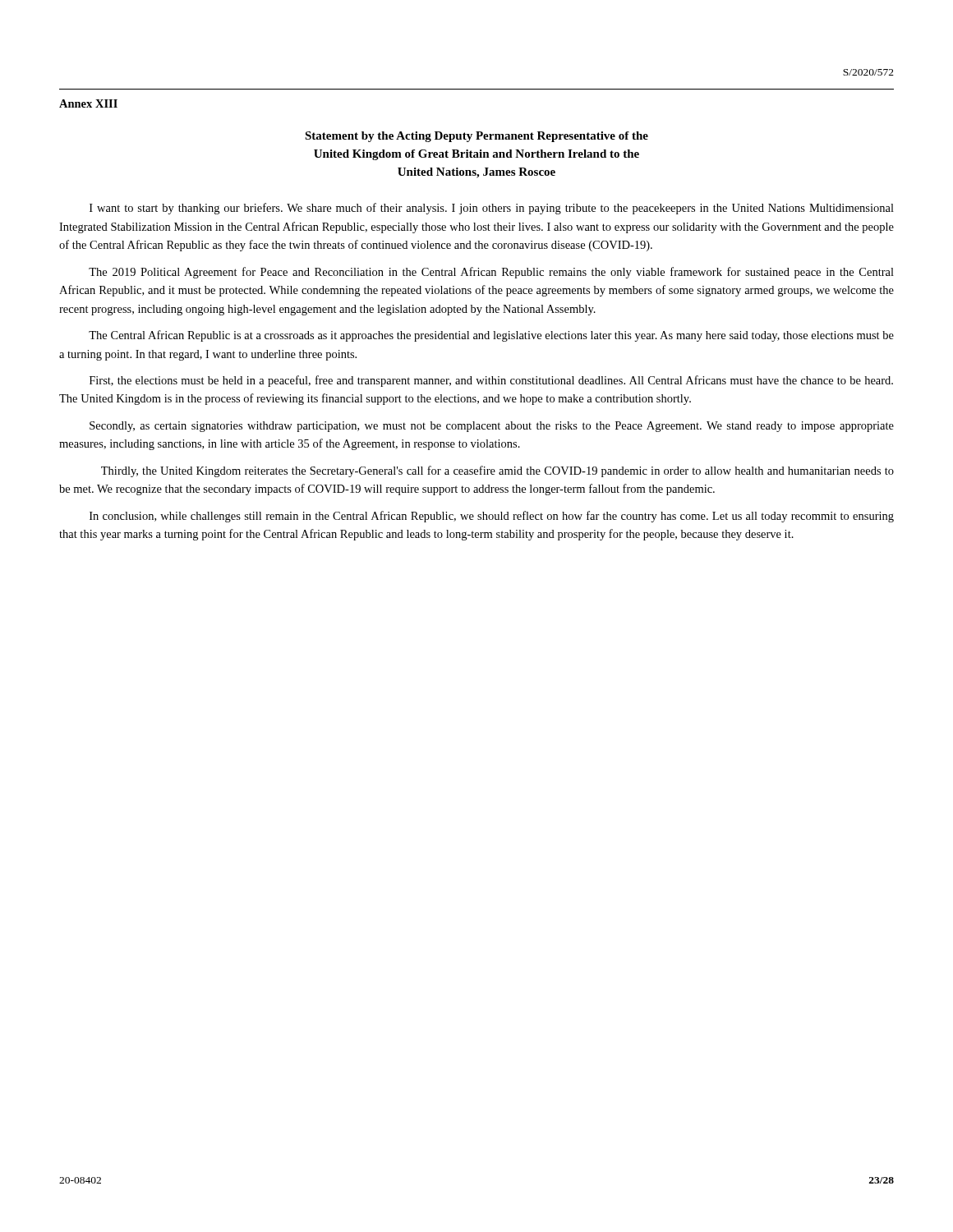Locate the passage starting "I want to start by thanking our"
This screenshot has width=953, height=1232.
[x=476, y=371]
